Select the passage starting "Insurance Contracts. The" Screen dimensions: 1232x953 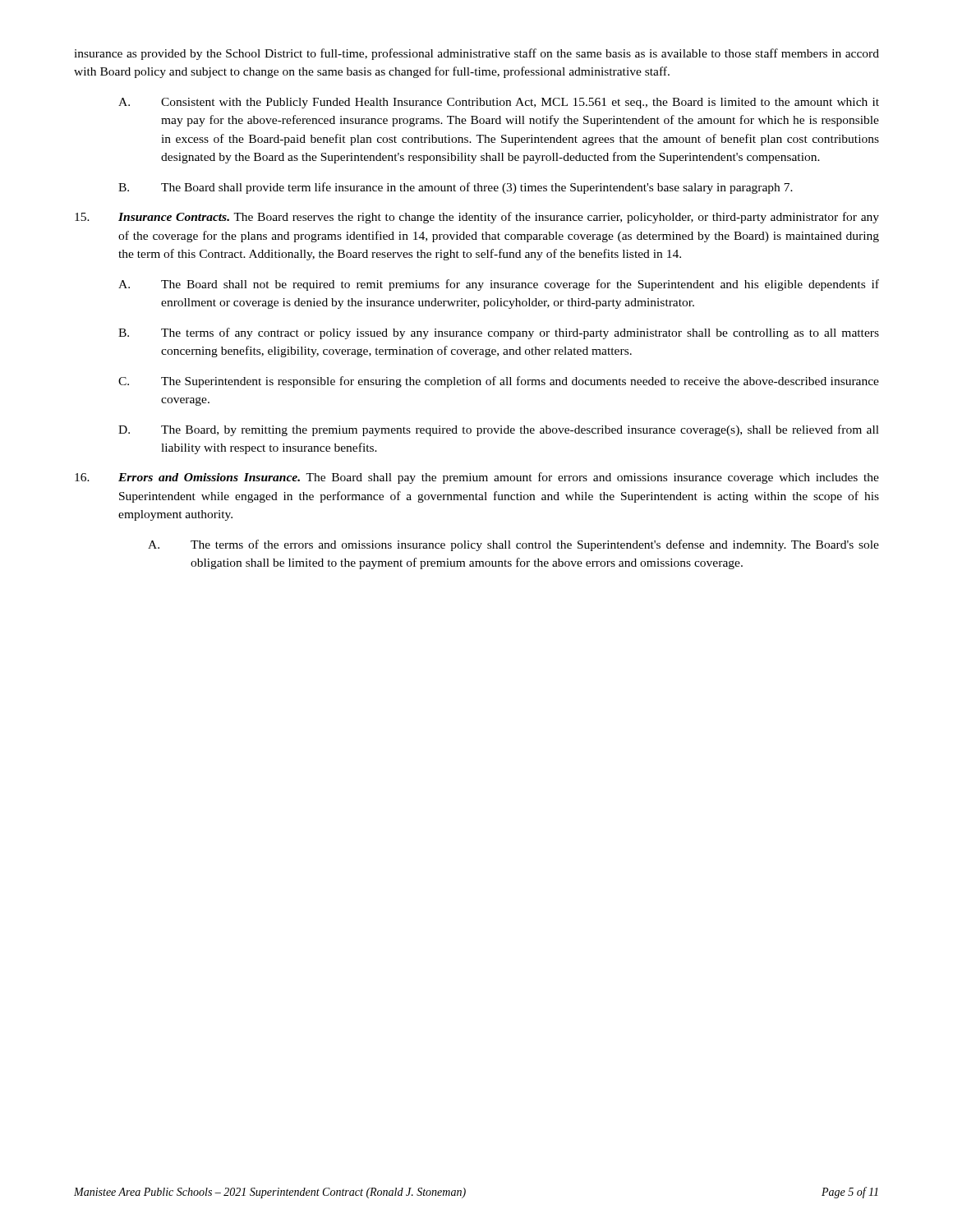click(x=476, y=236)
